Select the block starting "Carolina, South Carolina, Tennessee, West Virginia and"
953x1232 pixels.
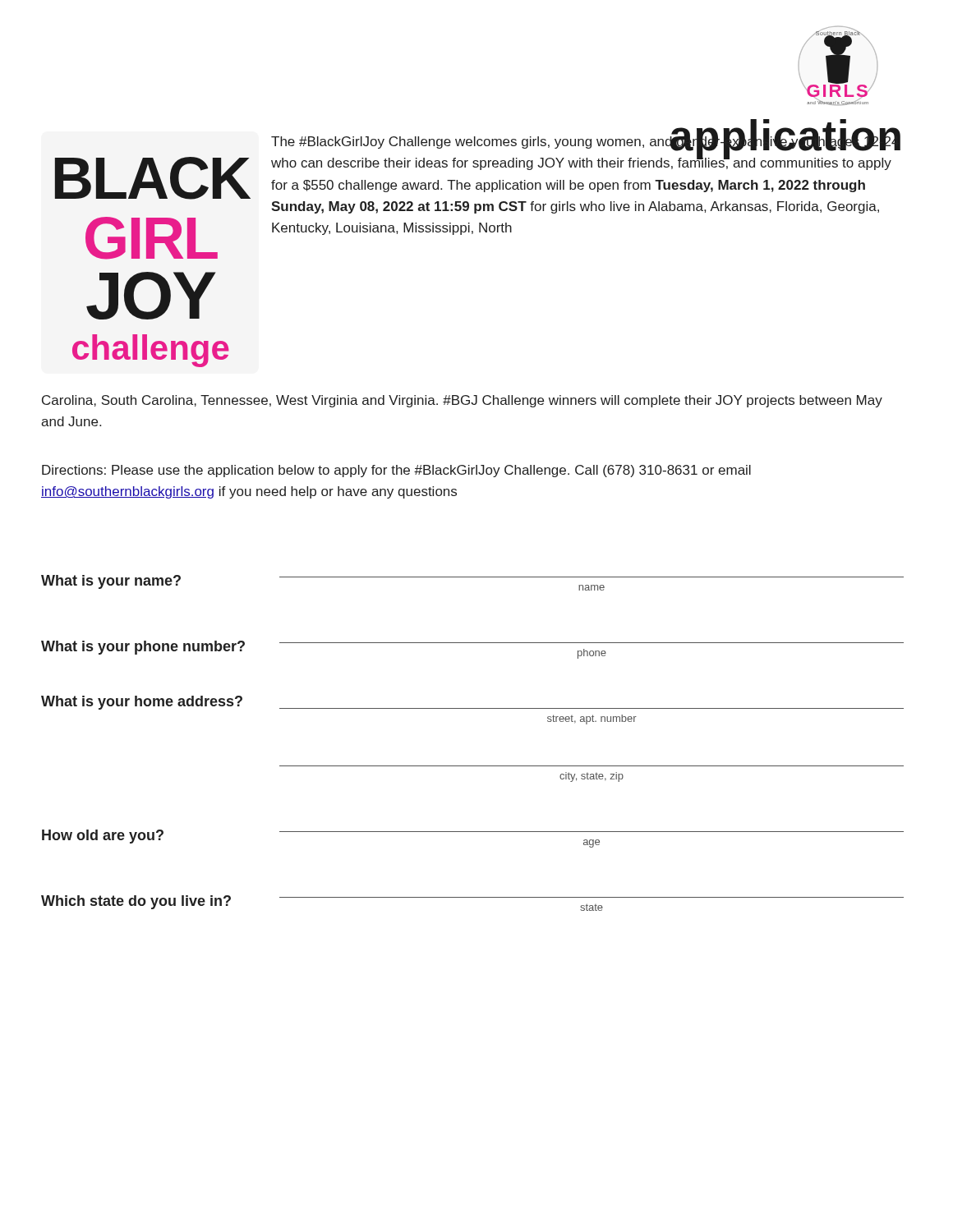point(462,411)
